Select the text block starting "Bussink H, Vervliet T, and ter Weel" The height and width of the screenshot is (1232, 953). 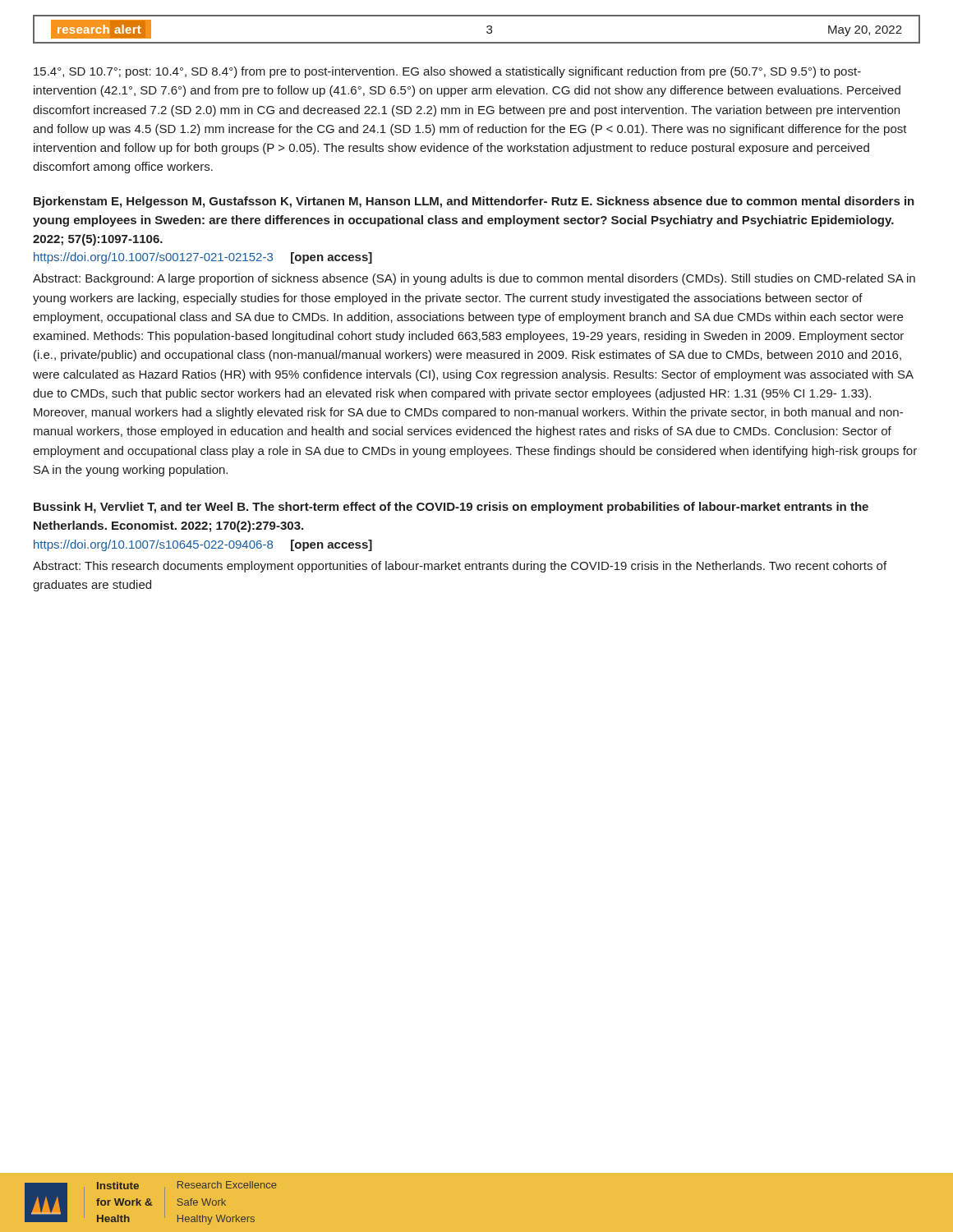coord(451,516)
